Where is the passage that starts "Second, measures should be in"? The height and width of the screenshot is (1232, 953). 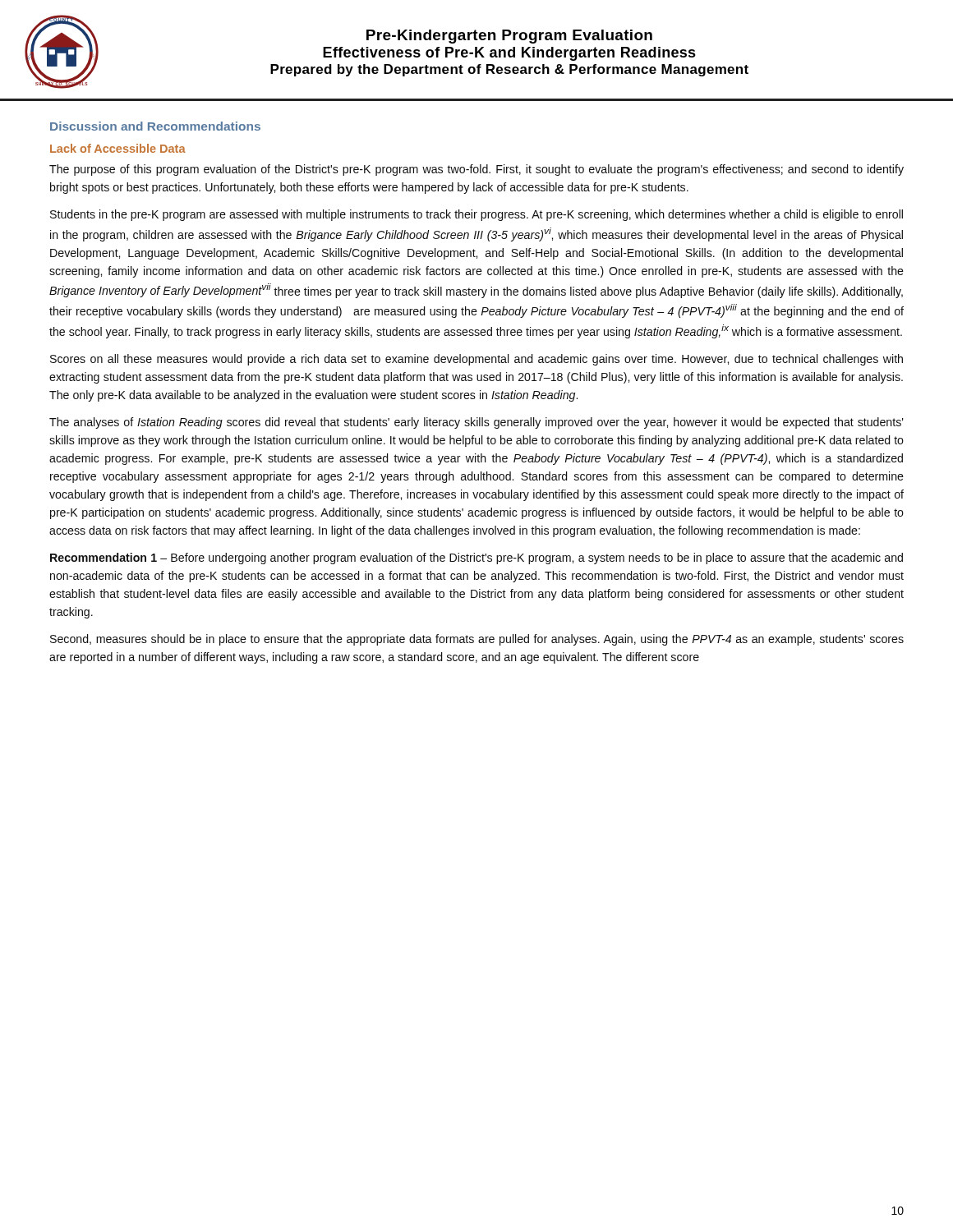click(476, 648)
